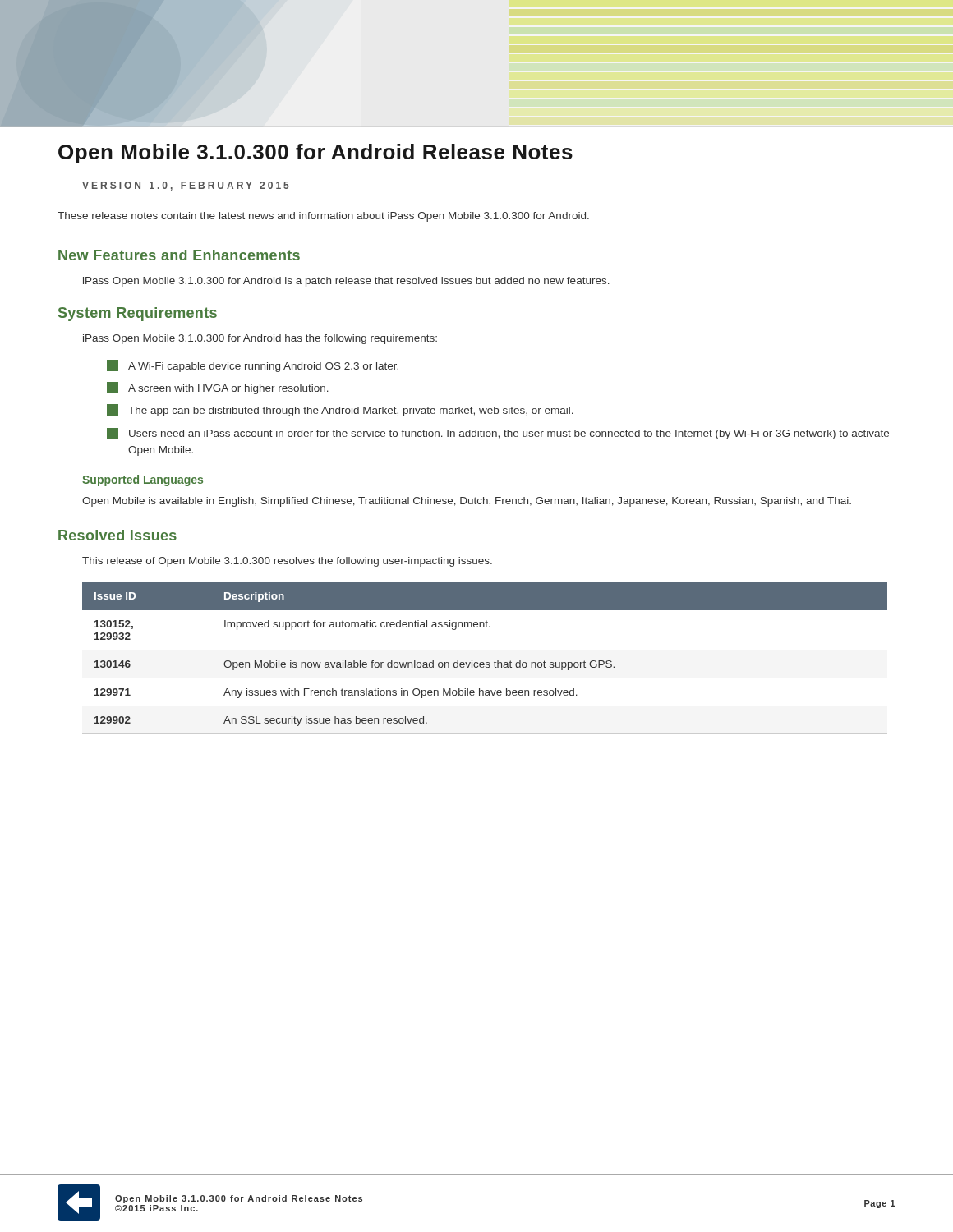
Task: Find the title that says "Open Mobile 3.1.0.300 for Android Release"
Action: pos(315,152)
